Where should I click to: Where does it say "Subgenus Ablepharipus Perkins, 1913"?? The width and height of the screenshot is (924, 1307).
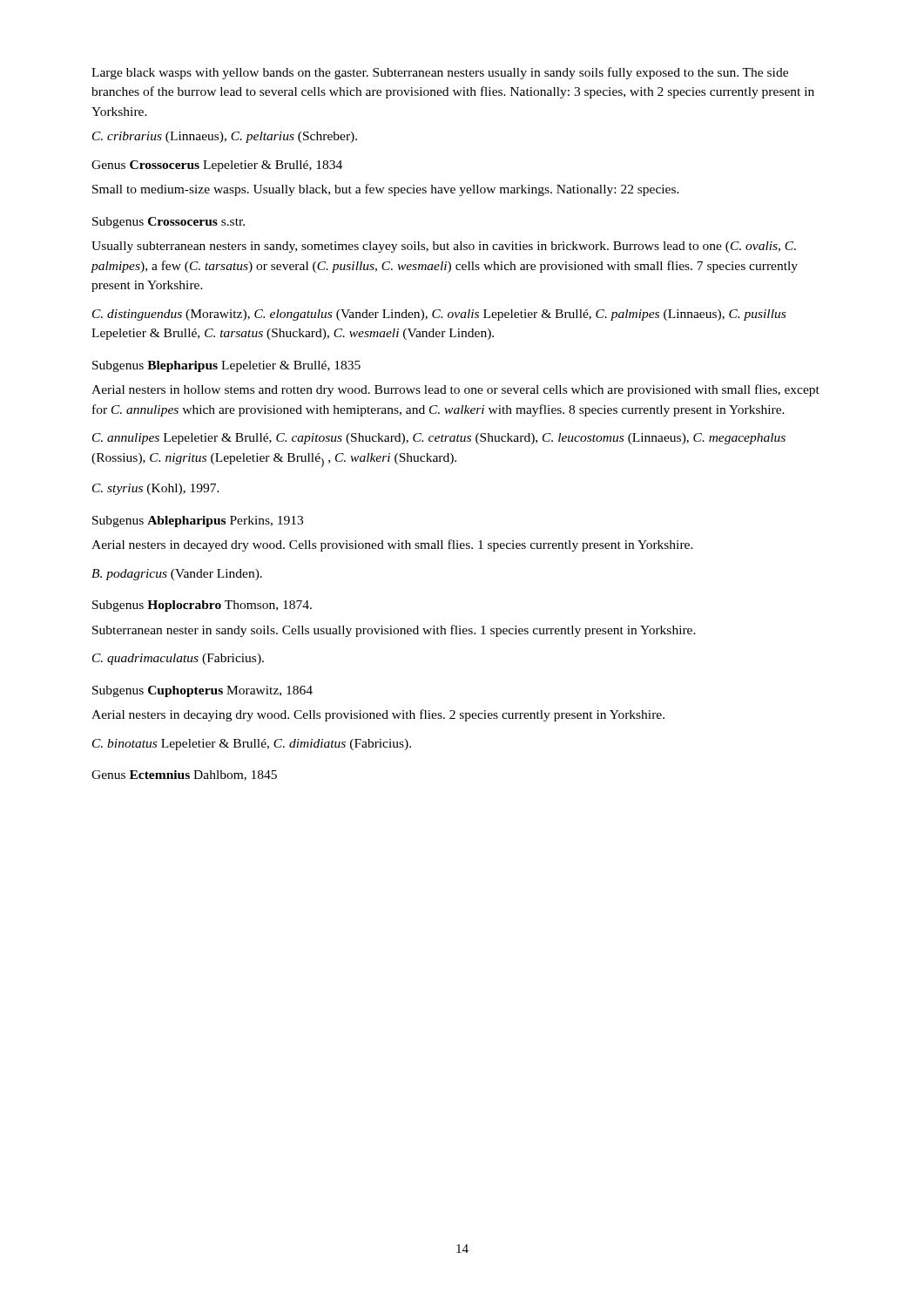coord(198,521)
